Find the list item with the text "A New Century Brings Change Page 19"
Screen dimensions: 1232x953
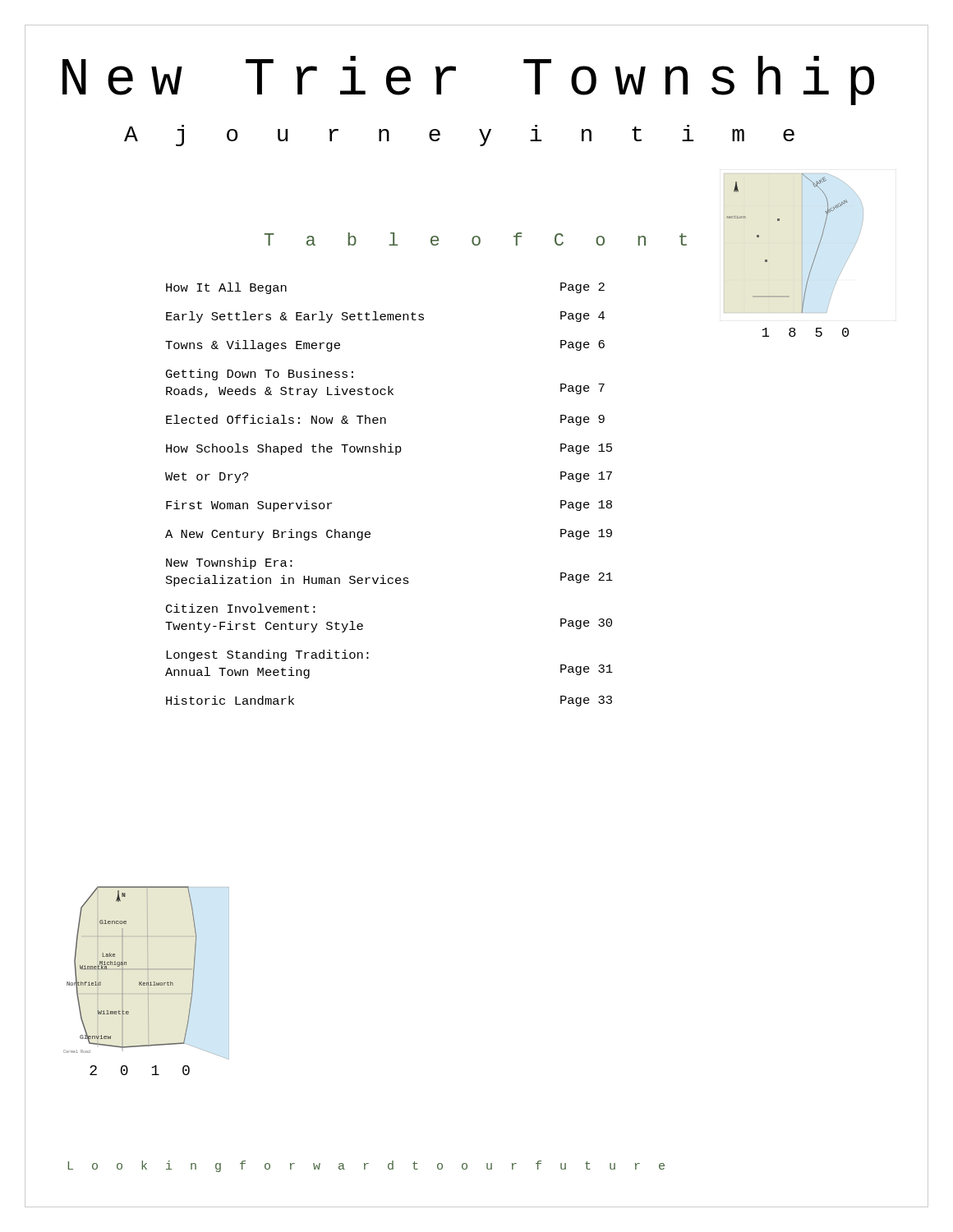point(260,535)
